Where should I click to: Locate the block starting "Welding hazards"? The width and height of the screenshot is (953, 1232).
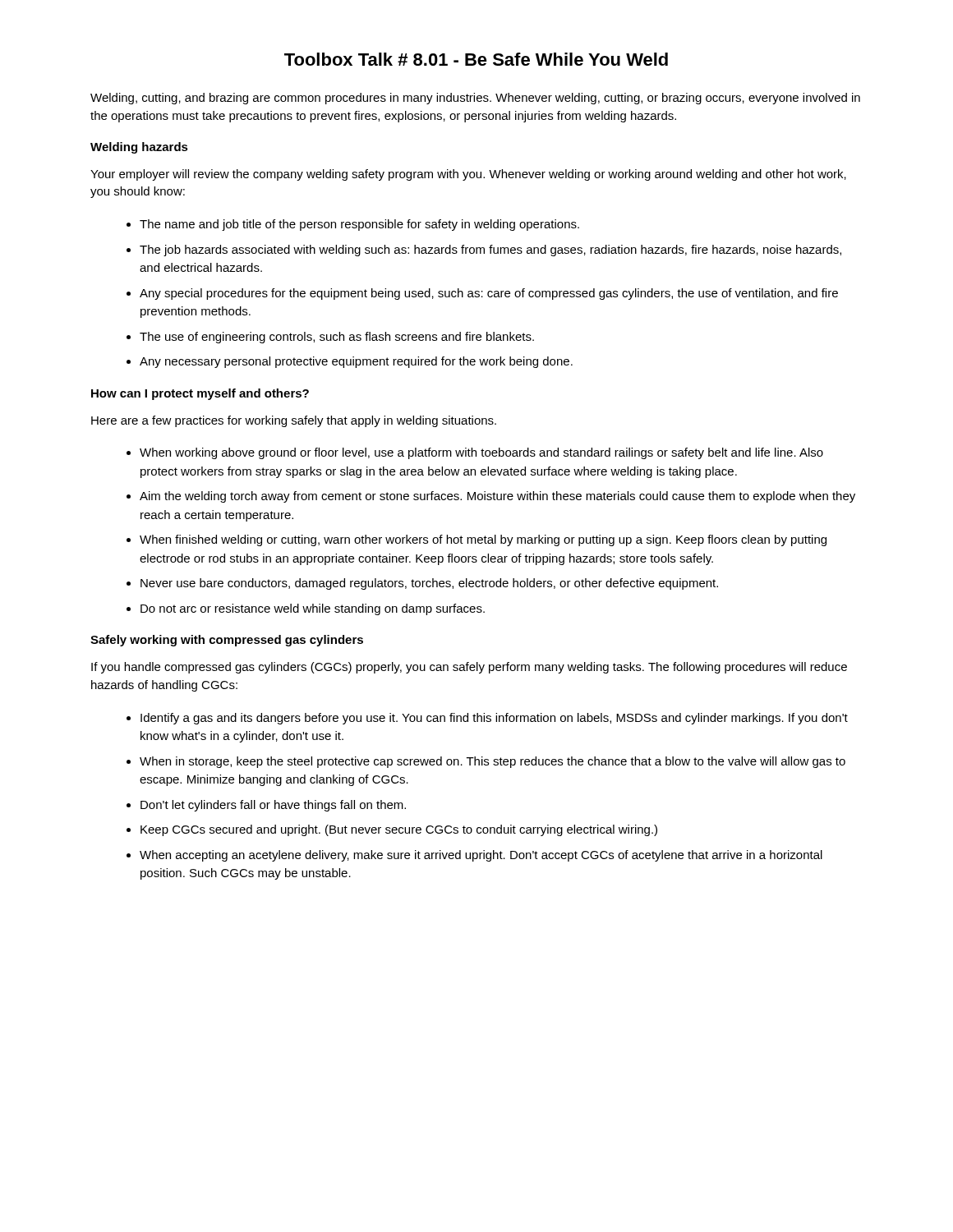point(139,146)
